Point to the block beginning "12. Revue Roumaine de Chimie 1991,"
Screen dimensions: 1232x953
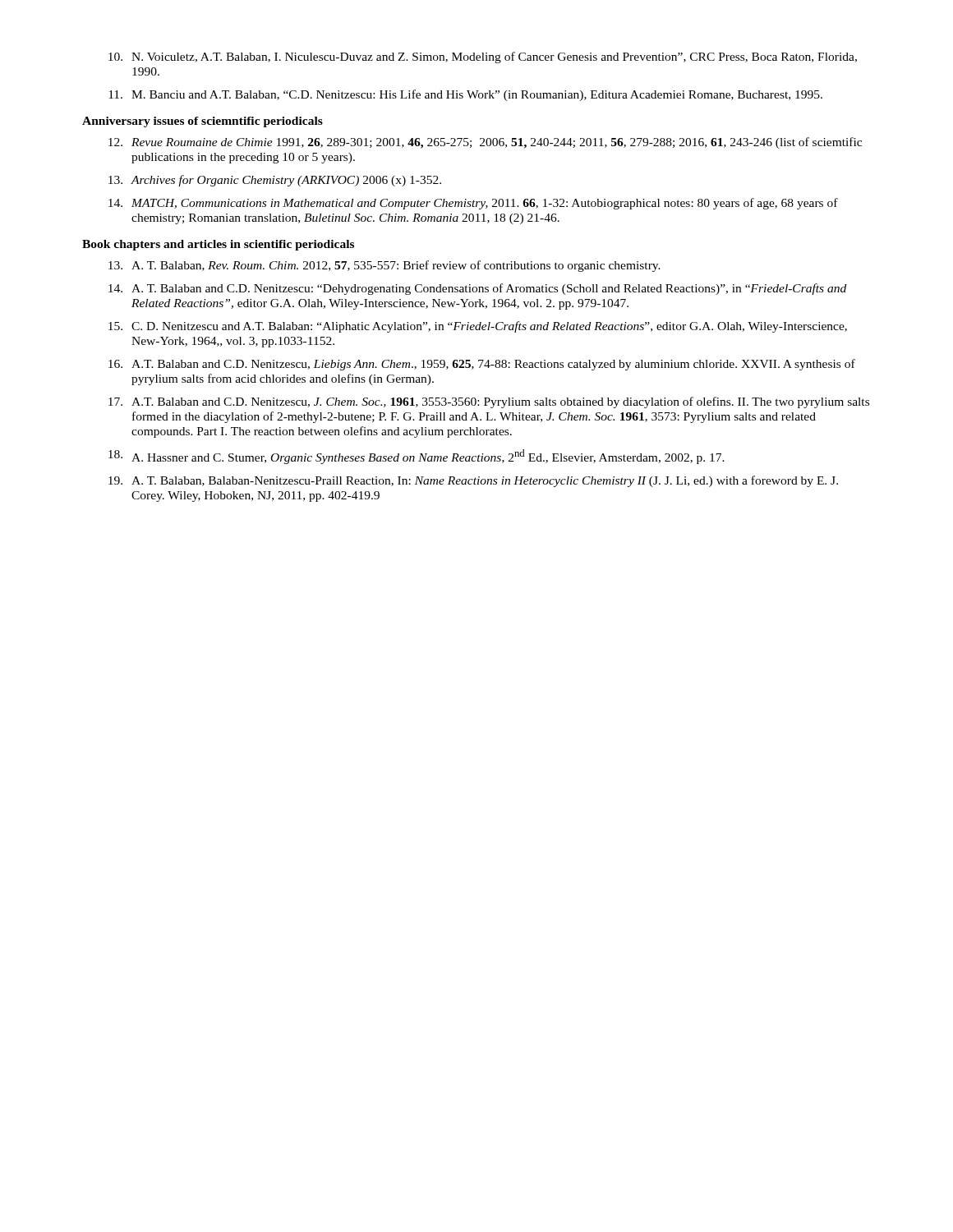[x=476, y=149]
